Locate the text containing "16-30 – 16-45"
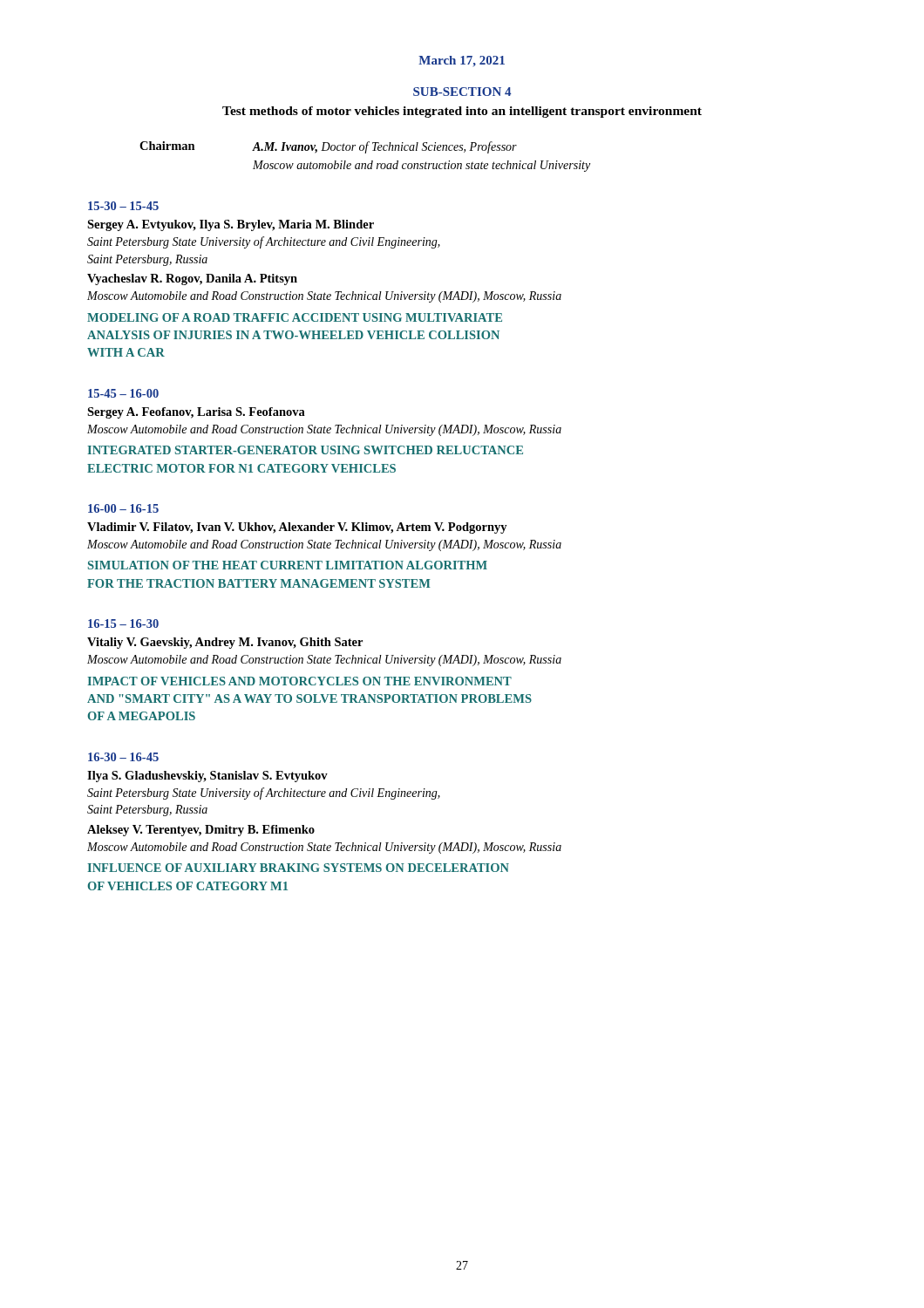Viewport: 924px width, 1308px height. 123,756
